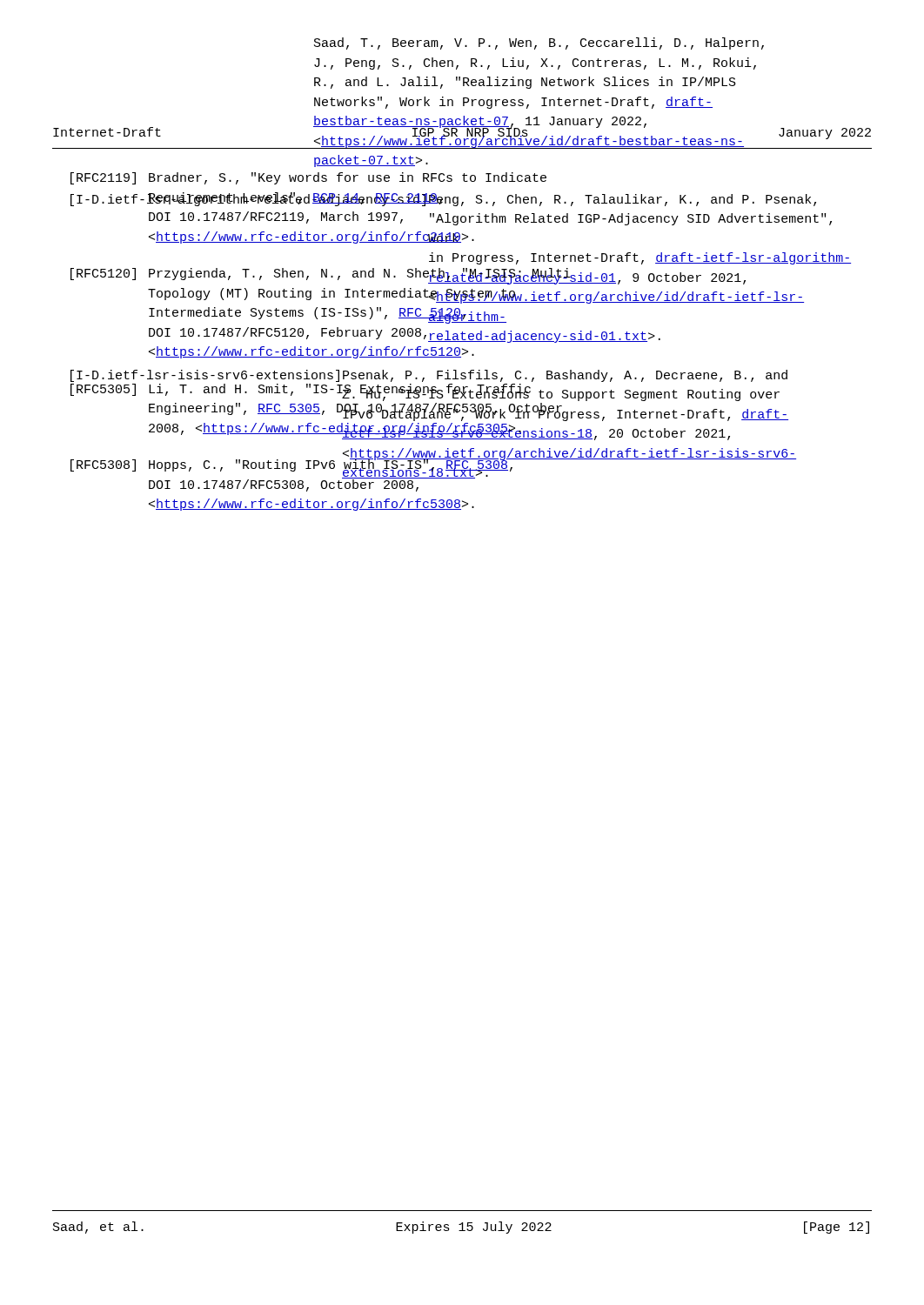Find the region starting "[RFC2119] Bradner, S.,"

462,209
